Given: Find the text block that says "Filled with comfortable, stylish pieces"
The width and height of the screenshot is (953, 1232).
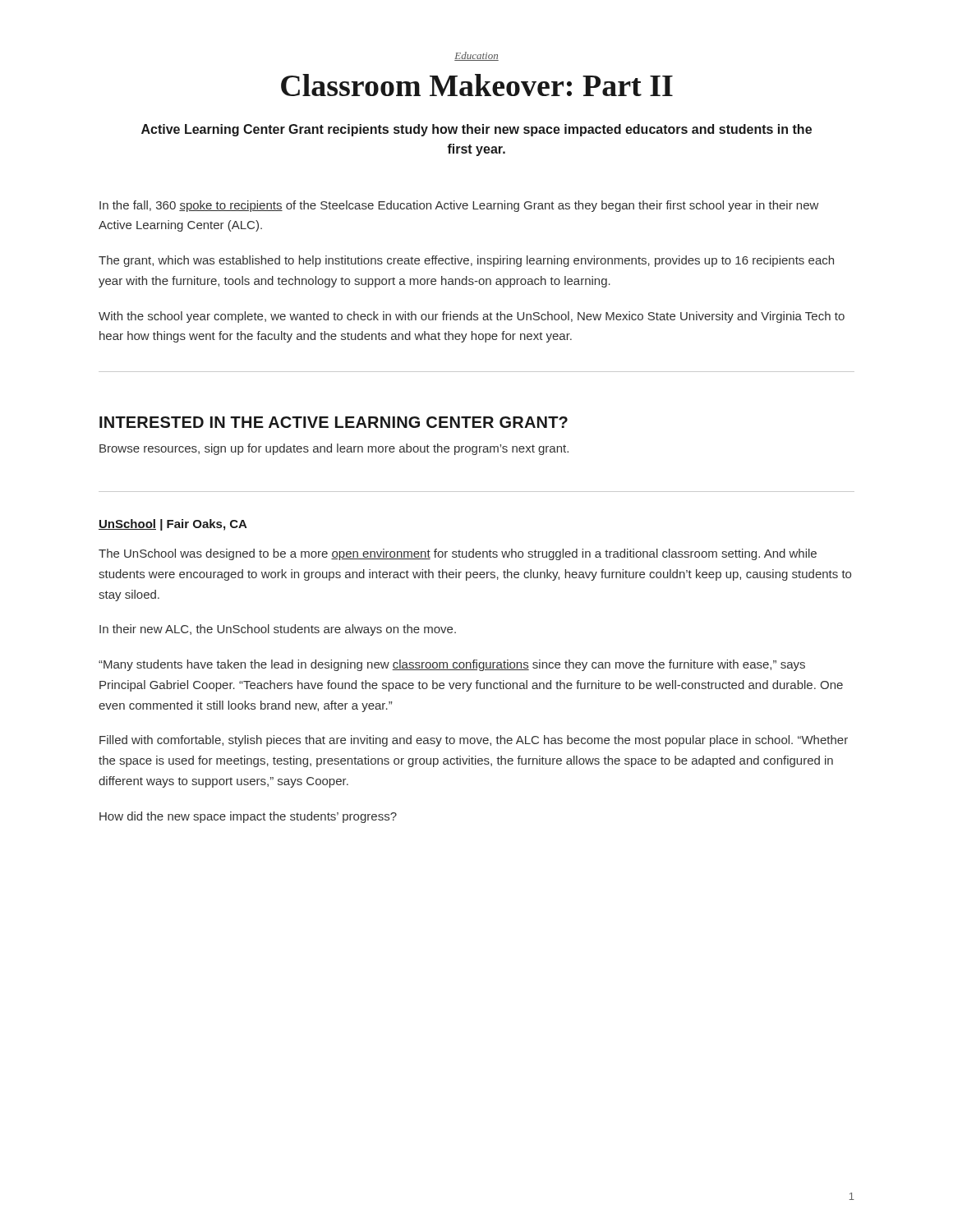Looking at the screenshot, I should pyautogui.click(x=476, y=761).
